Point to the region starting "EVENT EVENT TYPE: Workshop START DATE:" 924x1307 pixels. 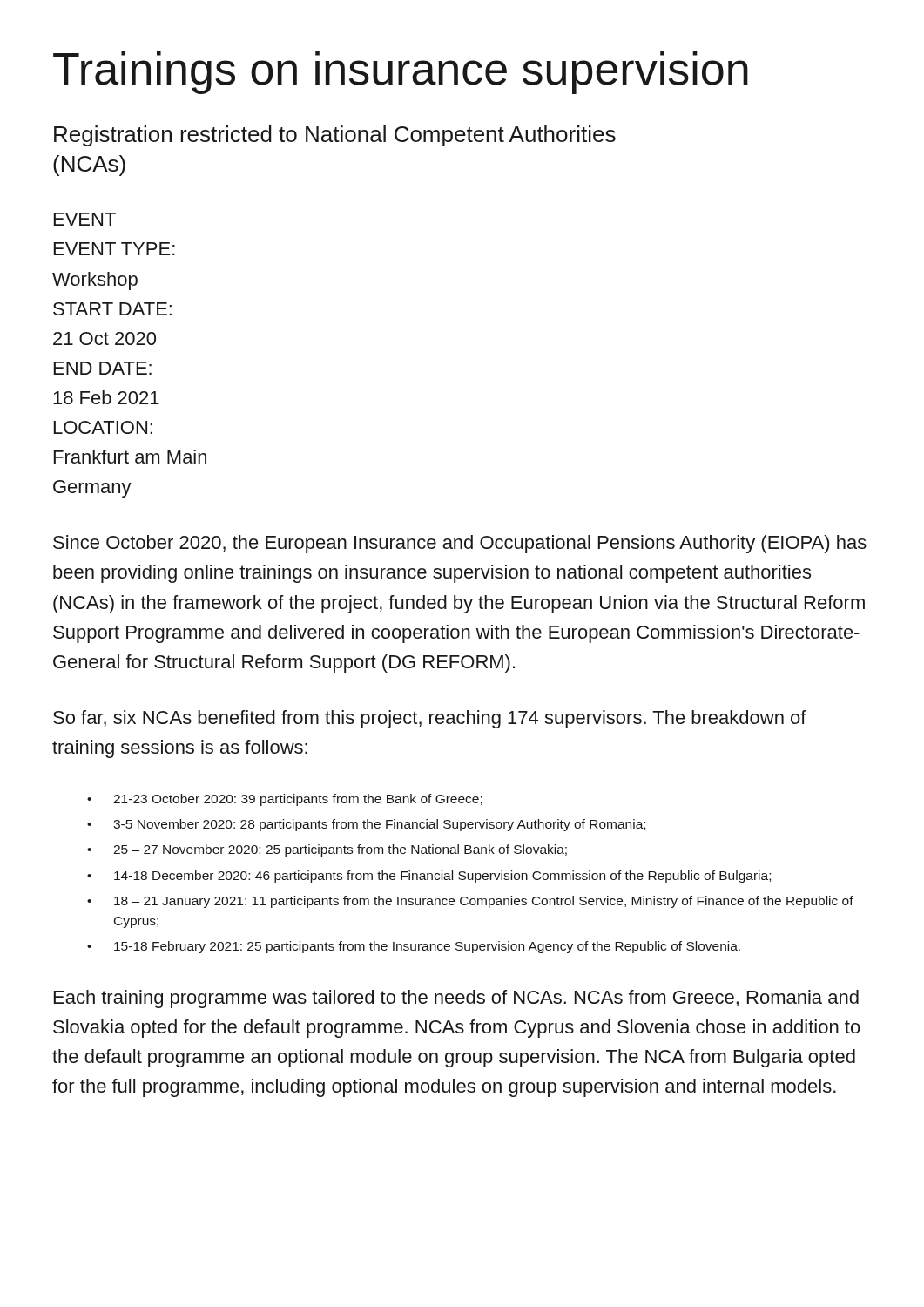(130, 353)
